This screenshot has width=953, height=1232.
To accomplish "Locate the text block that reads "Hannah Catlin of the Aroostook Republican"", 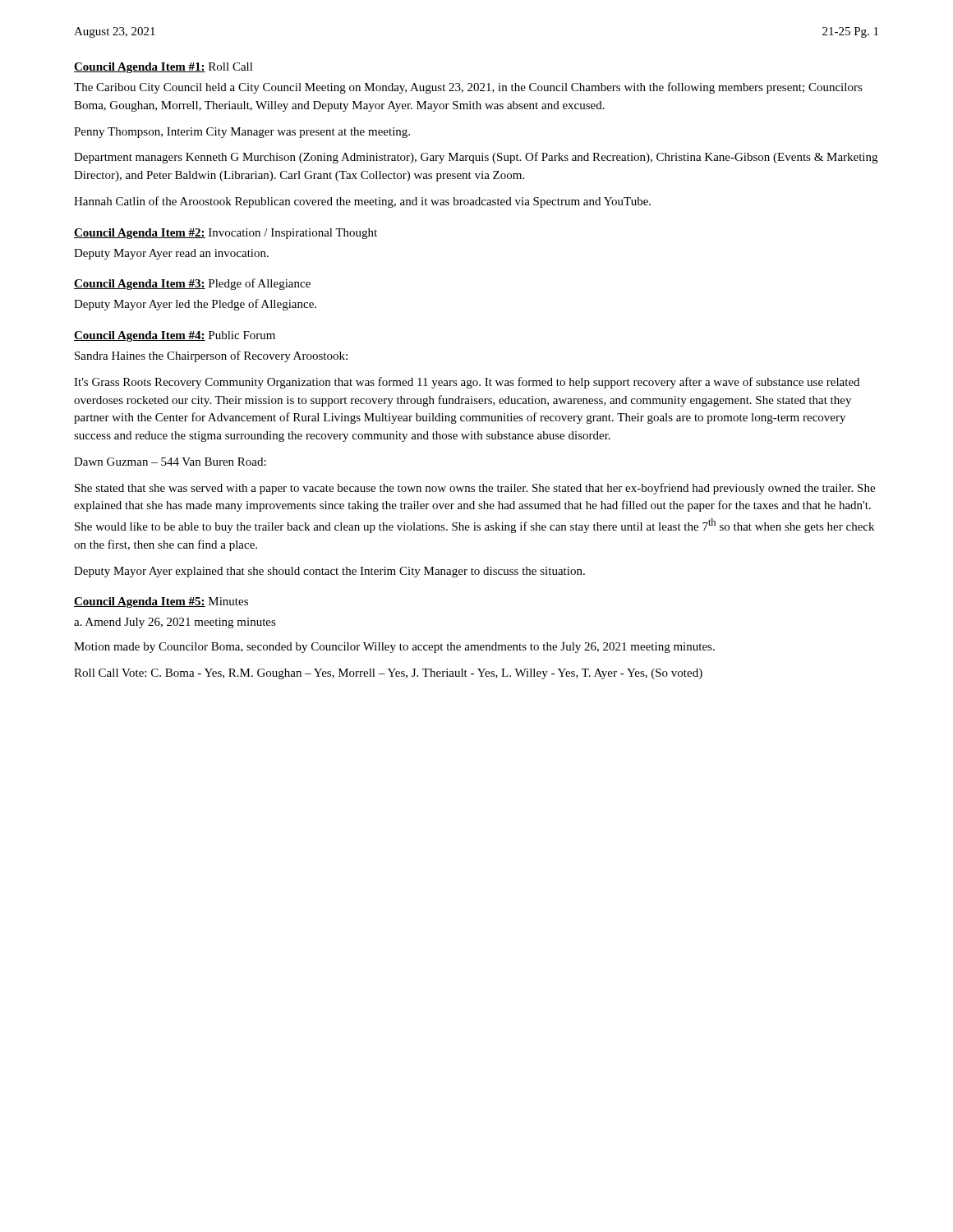I will point(363,201).
